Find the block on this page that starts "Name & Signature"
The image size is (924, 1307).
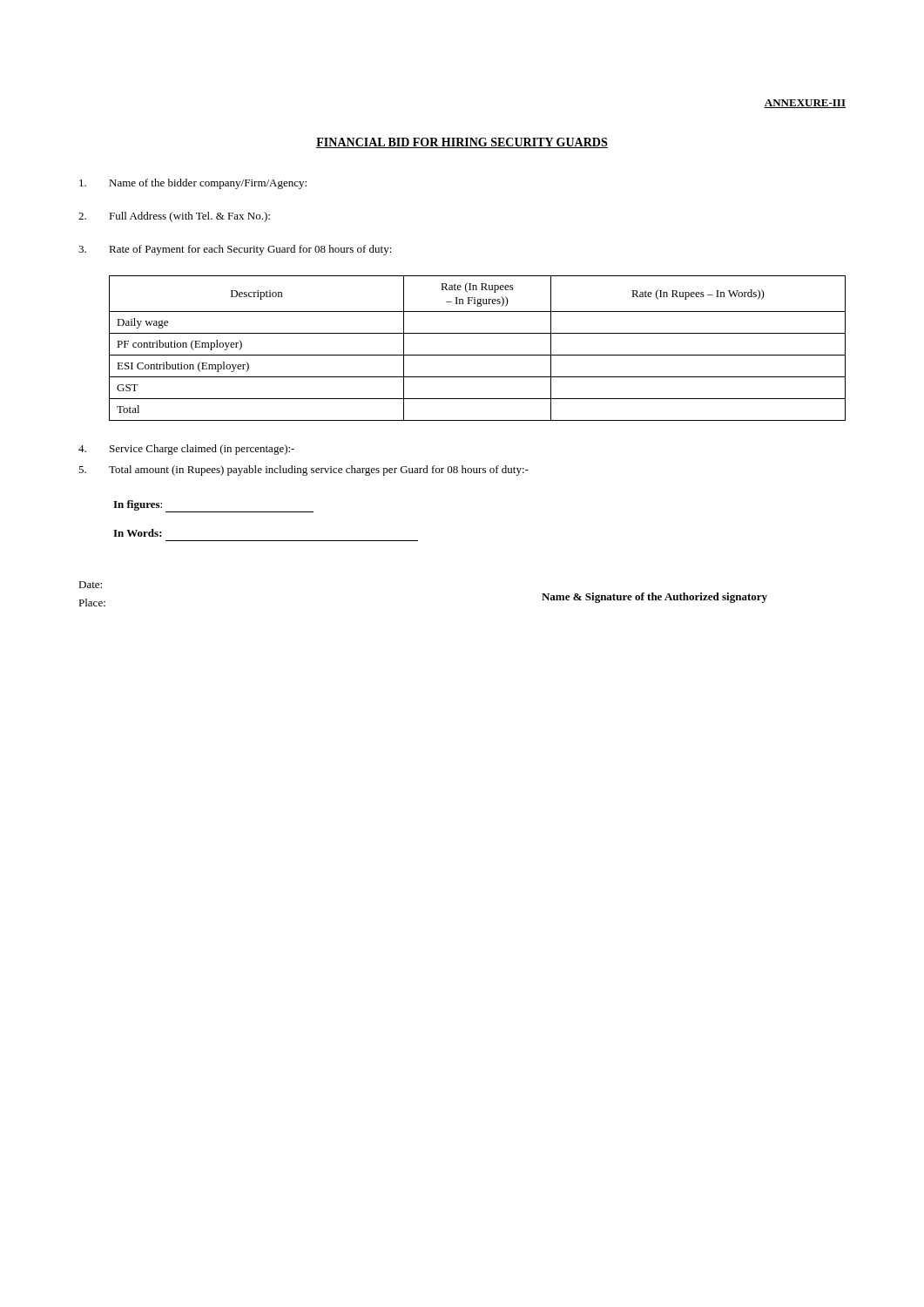tap(654, 596)
